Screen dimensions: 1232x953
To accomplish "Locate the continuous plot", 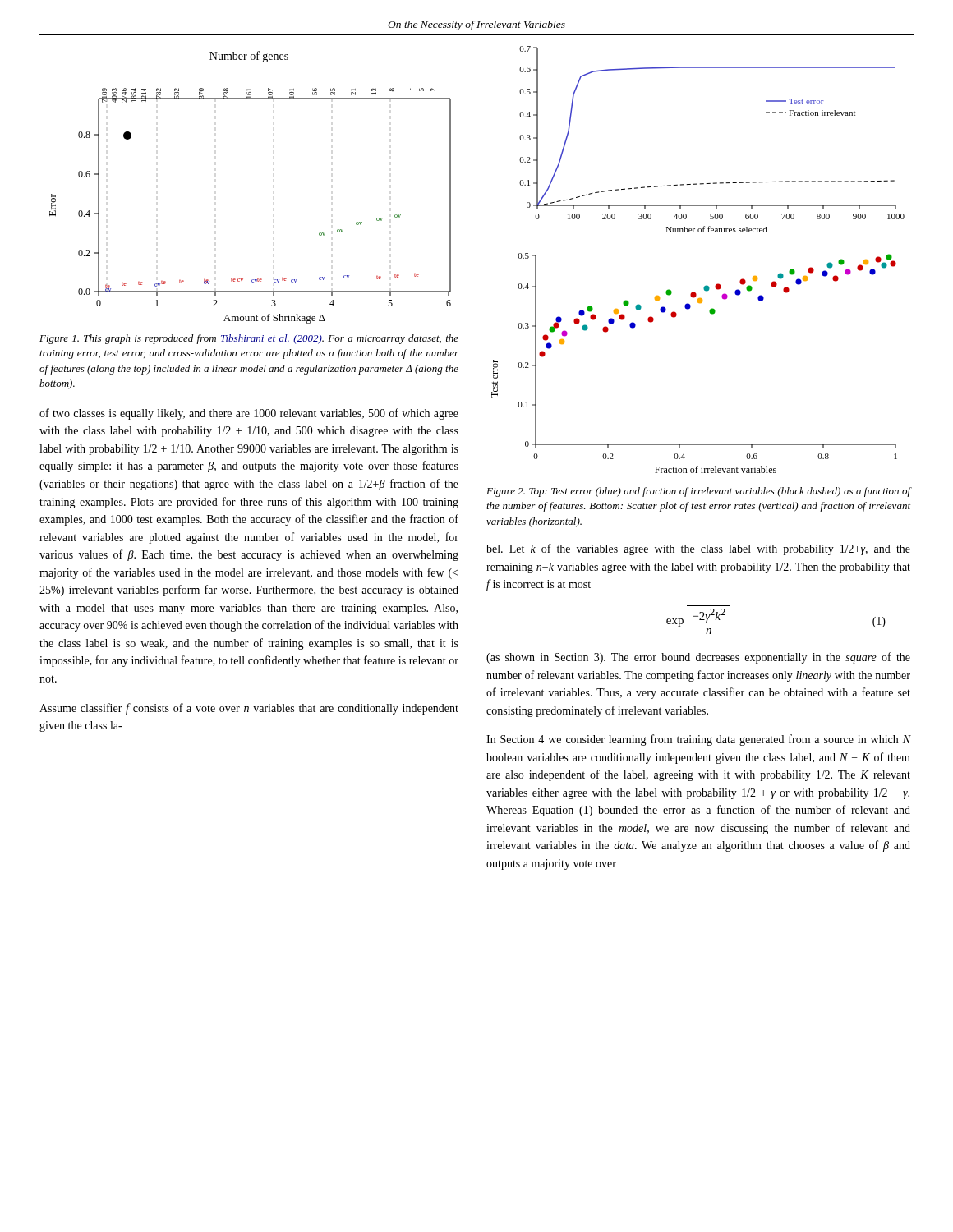I will (249, 186).
